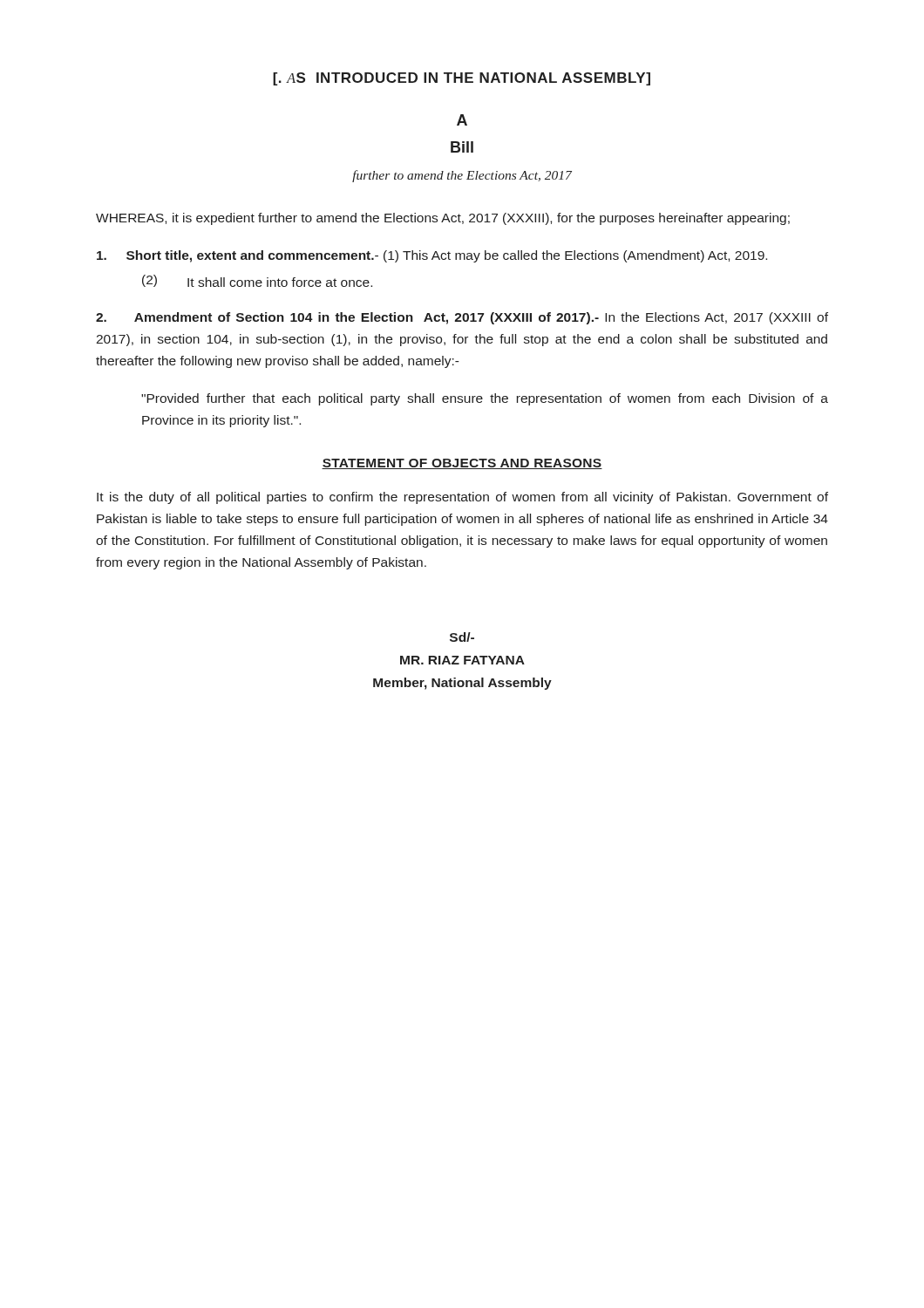Screen dimensions: 1308x924
Task: Locate the block of text that opens with "(2) It shall come into force at"
Action: point(257,281)
